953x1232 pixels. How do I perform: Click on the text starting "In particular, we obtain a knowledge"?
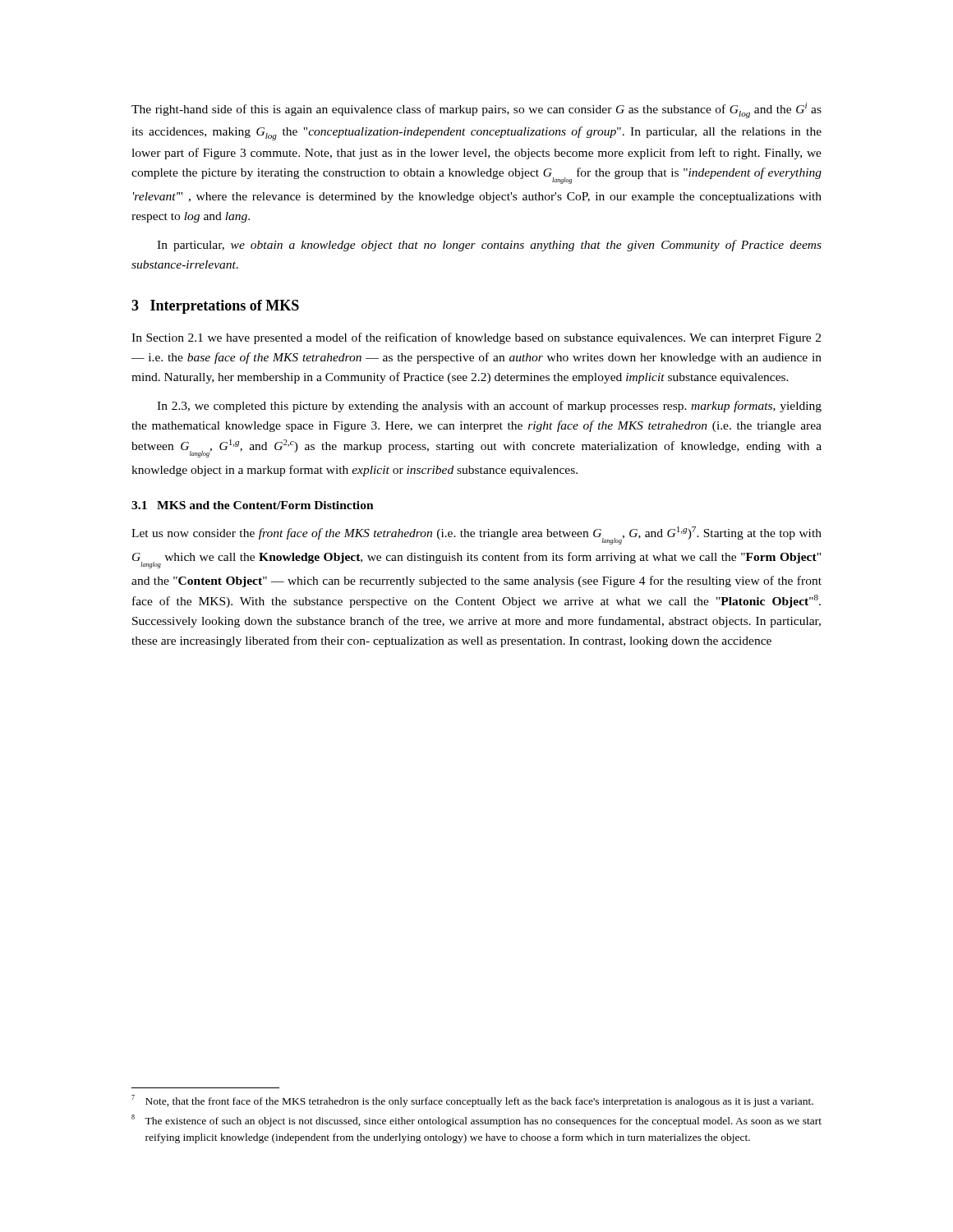(x=476, y=254)
